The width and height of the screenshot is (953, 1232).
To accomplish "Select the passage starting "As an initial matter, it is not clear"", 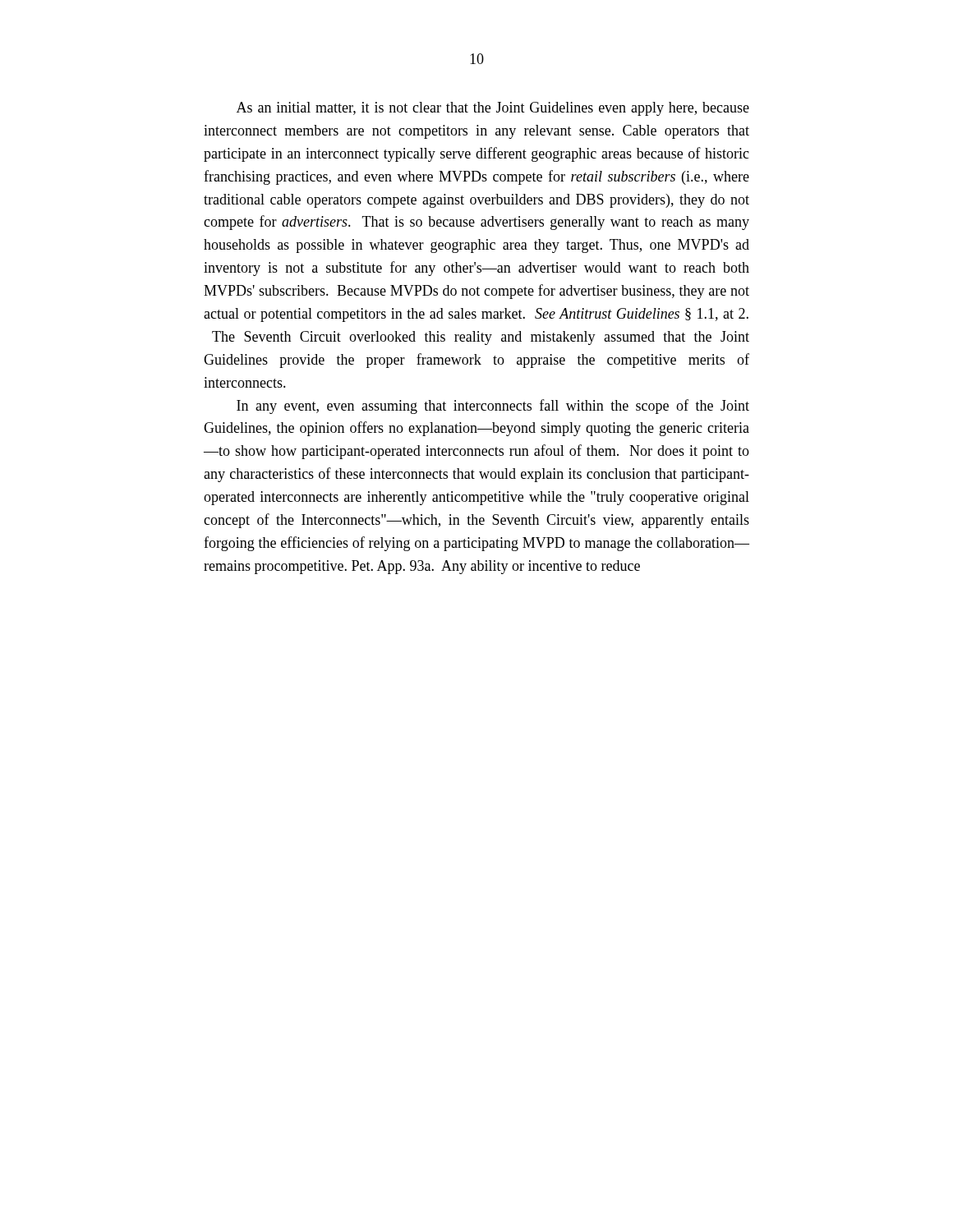I will [476, 245].
